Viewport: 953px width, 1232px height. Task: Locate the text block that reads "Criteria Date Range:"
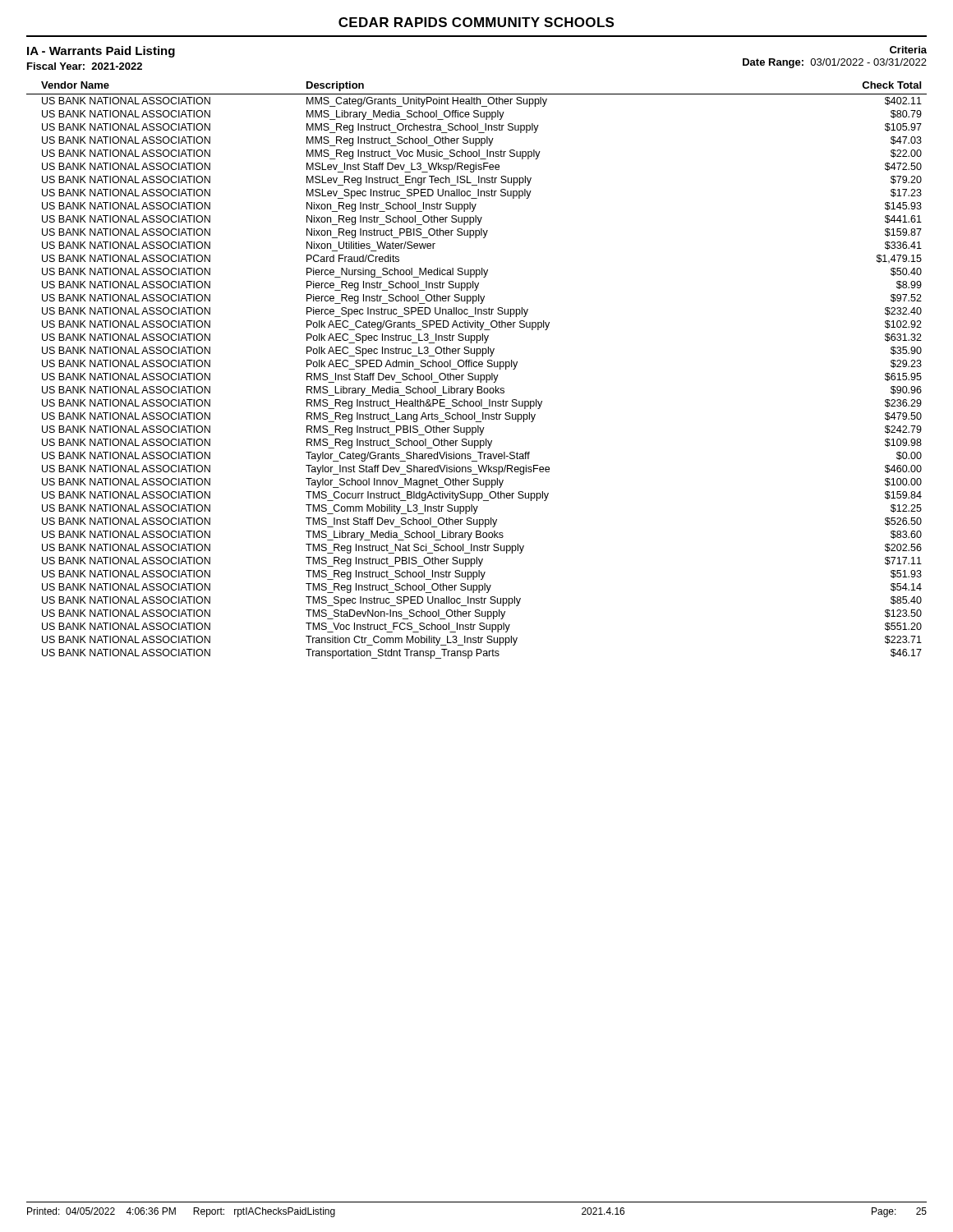[x=834, y=56]
